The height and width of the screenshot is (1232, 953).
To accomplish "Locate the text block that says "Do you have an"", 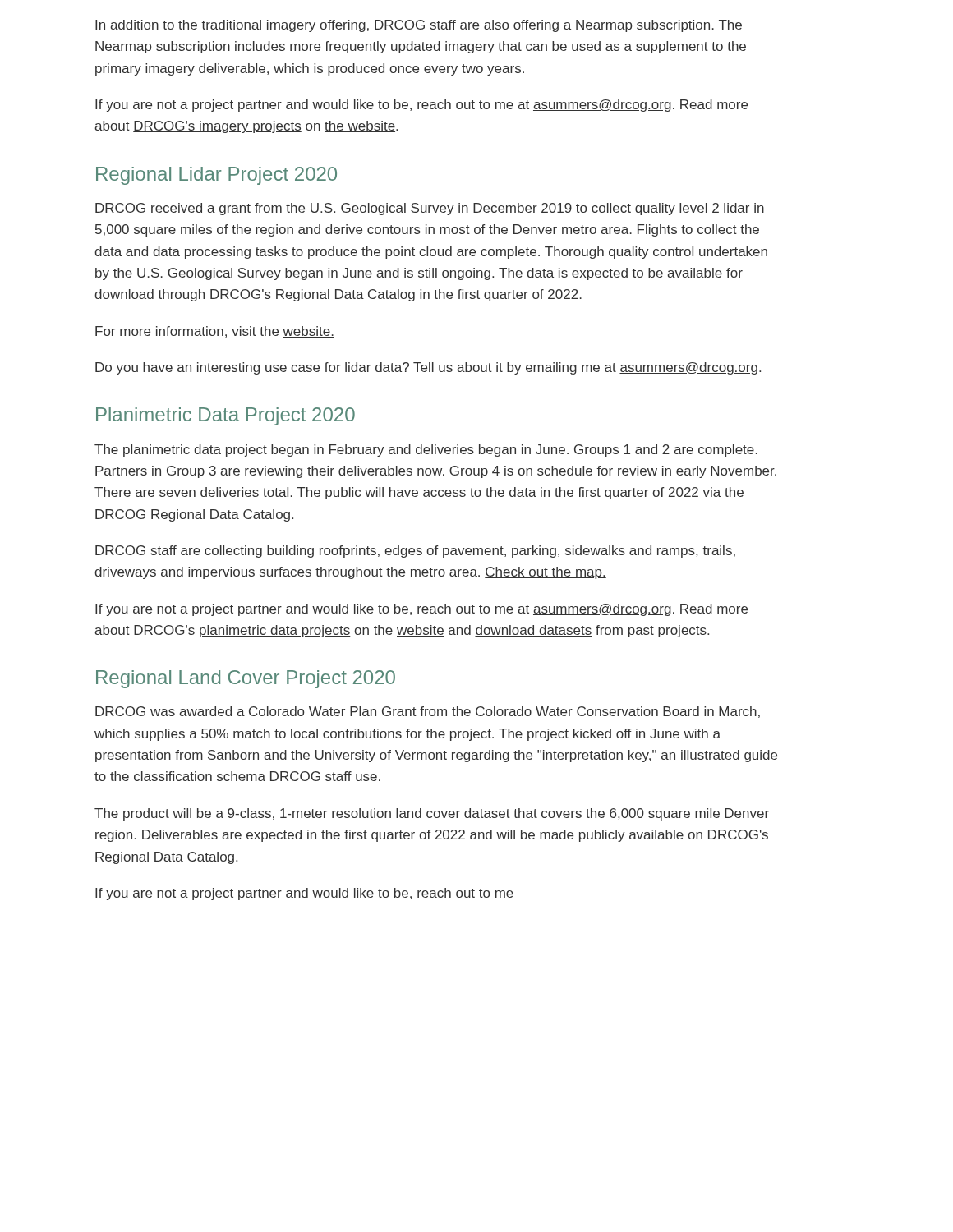I will click(428, 368).
